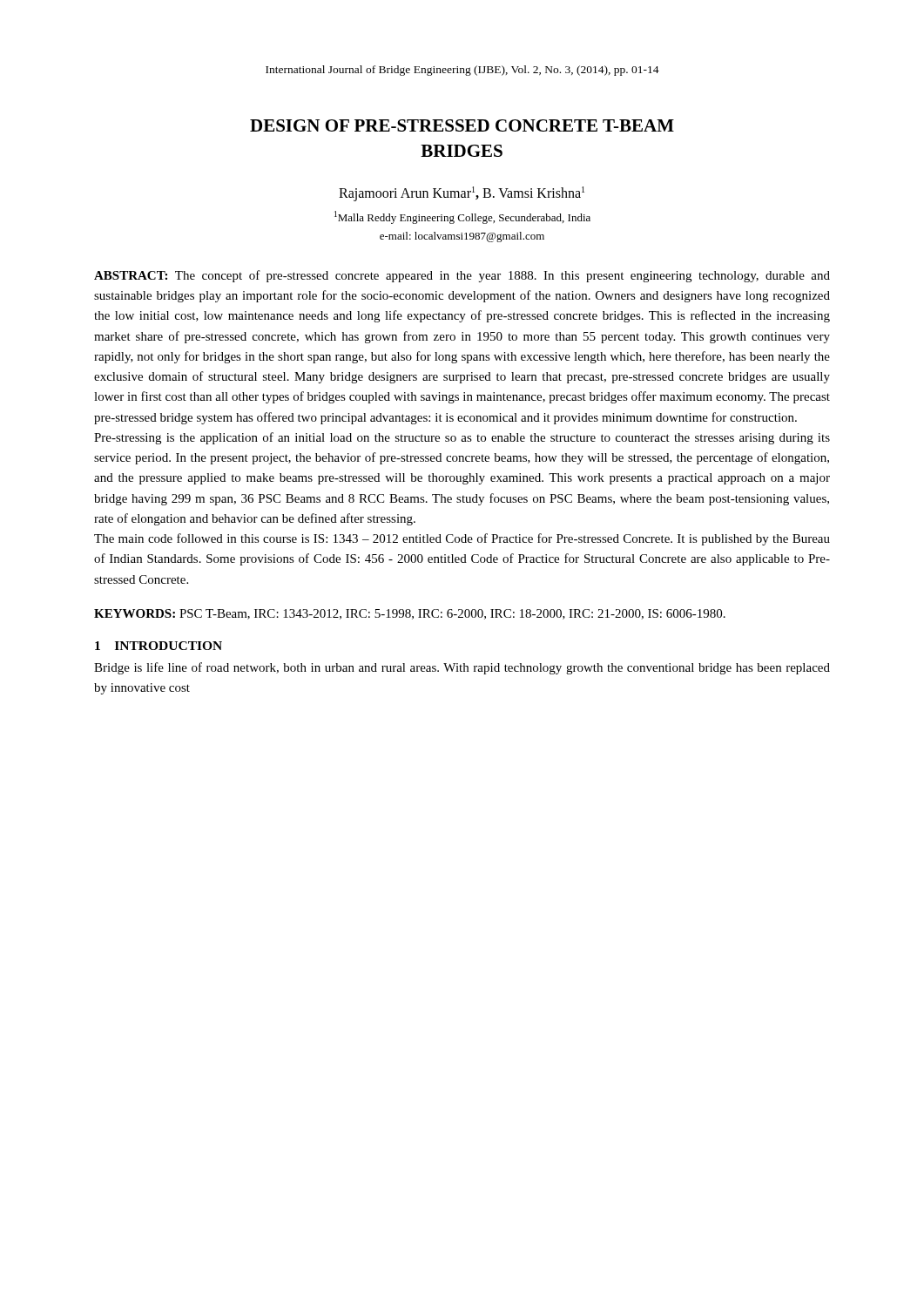Click on the block starting "Rajamoori Arun Kumar1, B. Vamsi Krishna1"

tap(462, 193)
